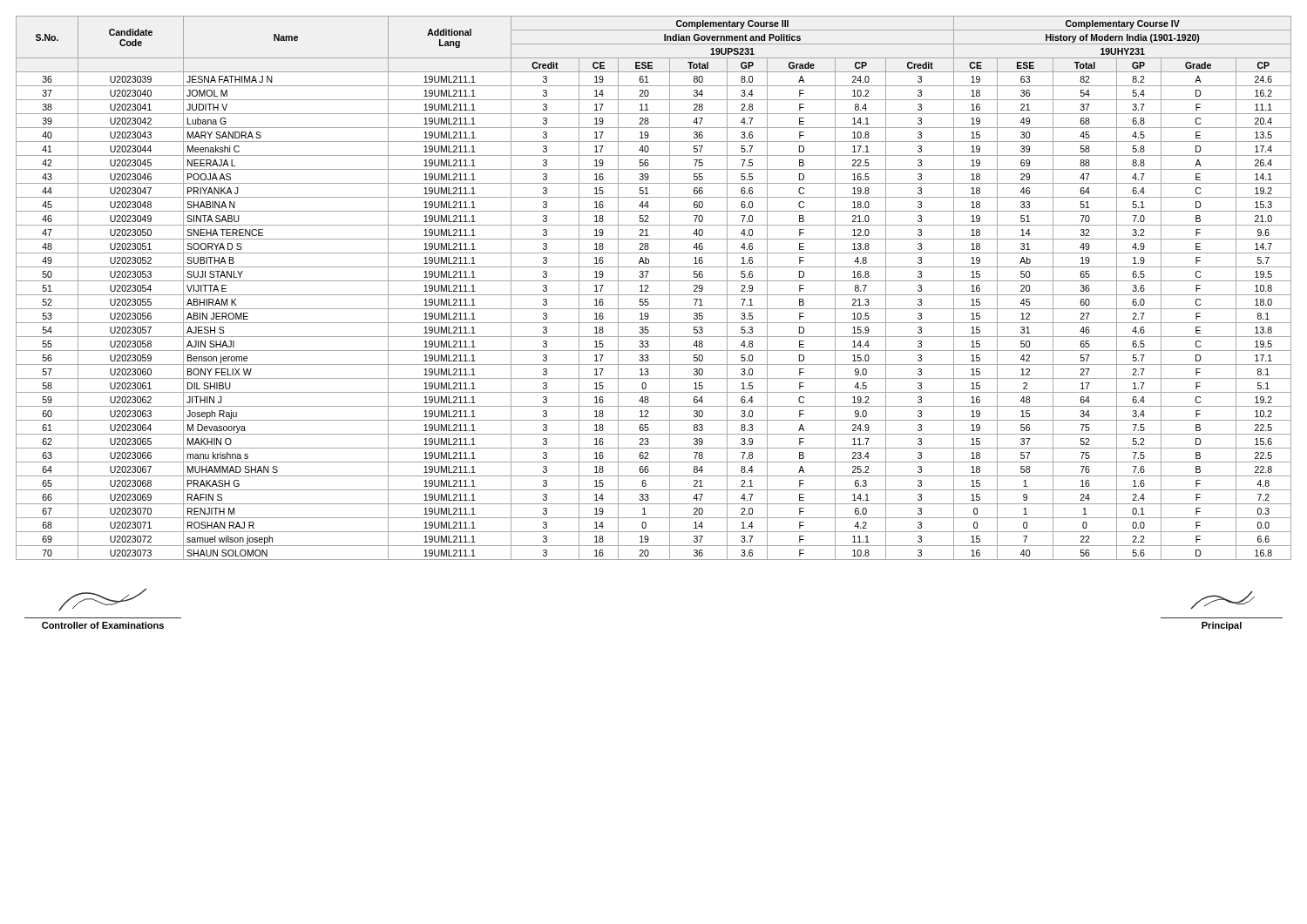Locate the block starting "Controller of Examinations"
The image size is (1307, 924).
click(103, 603)
